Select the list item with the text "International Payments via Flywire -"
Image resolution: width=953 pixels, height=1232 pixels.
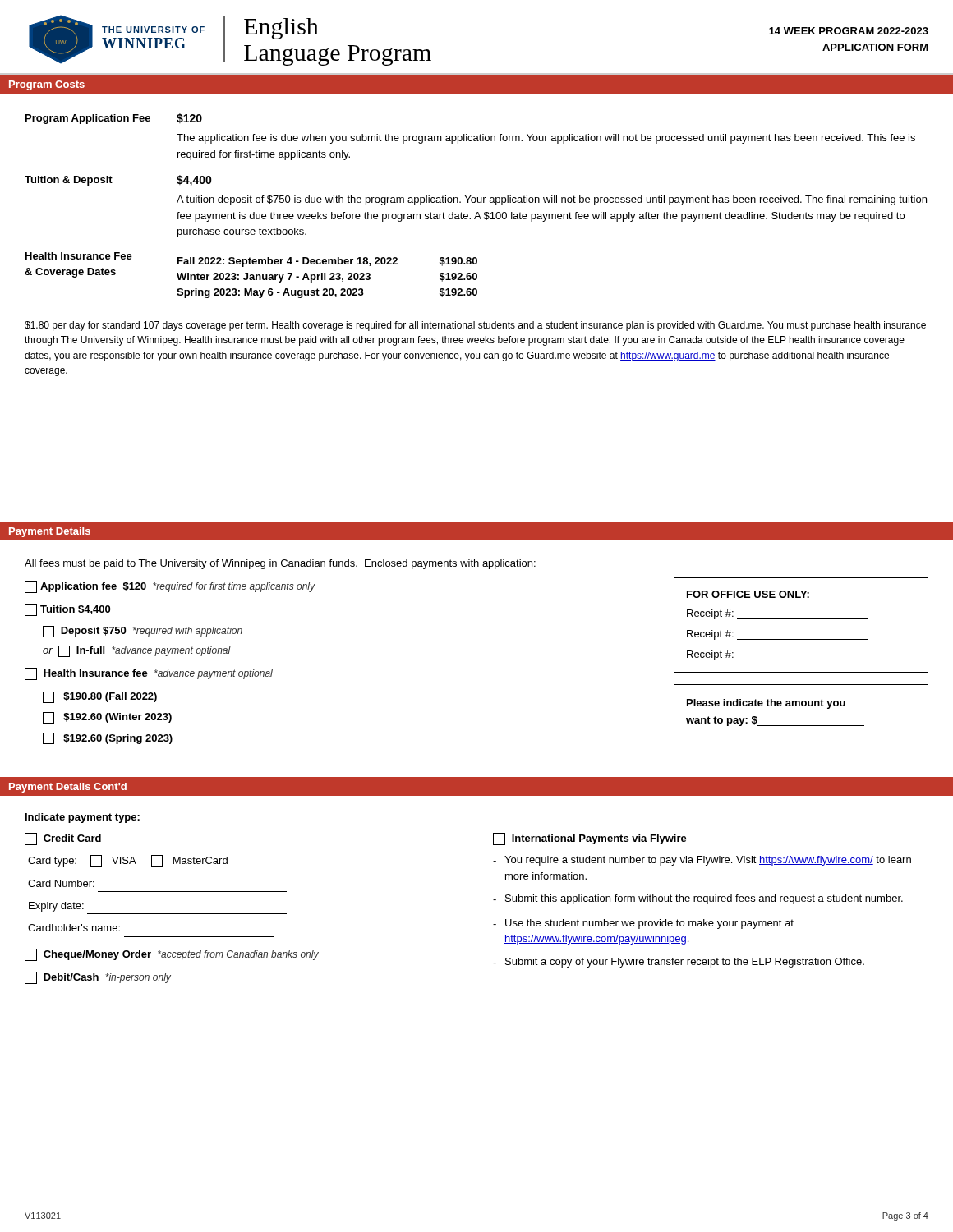pos(711,900)
